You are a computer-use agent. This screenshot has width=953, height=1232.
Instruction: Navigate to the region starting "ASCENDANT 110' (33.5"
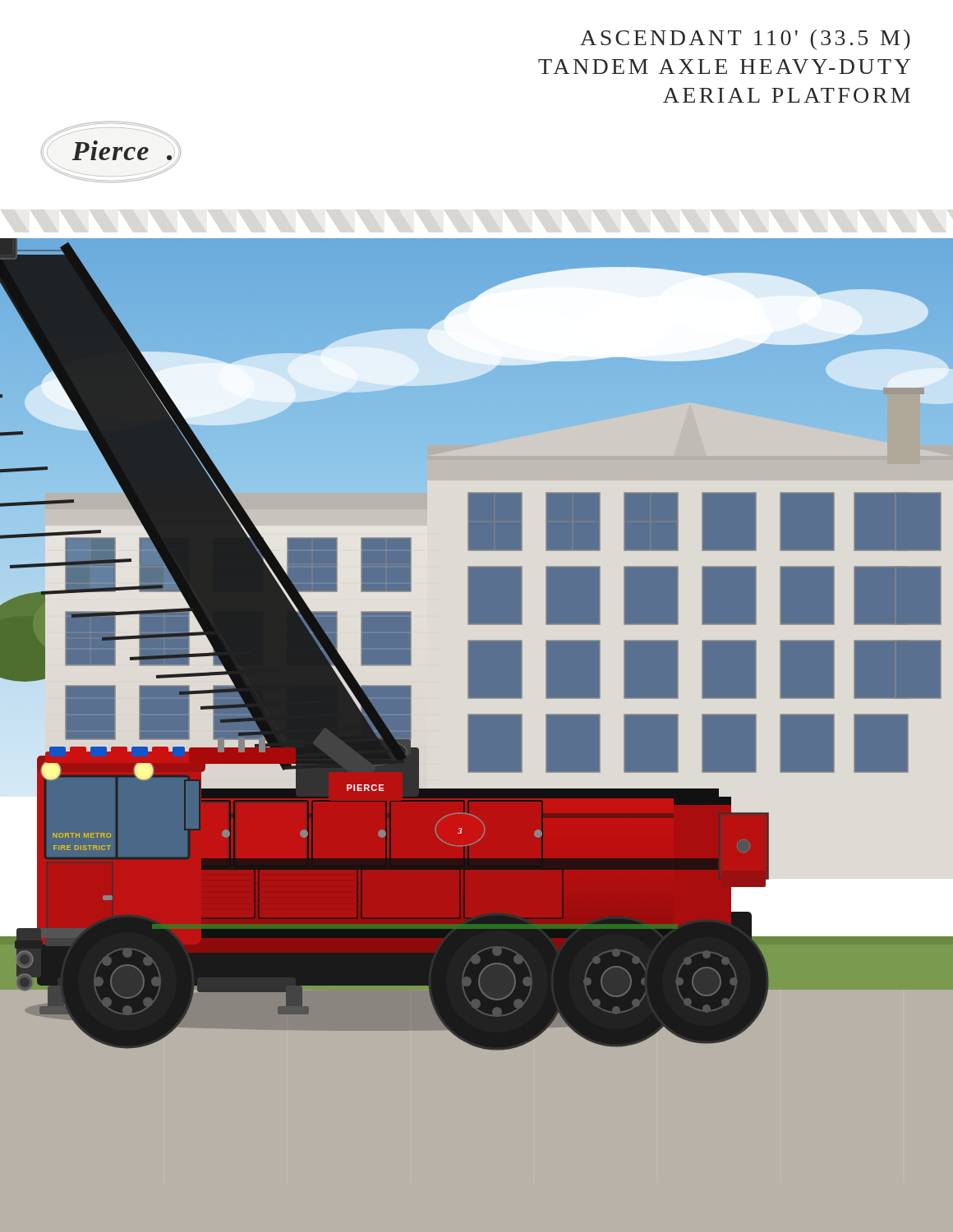click(726, 66)
